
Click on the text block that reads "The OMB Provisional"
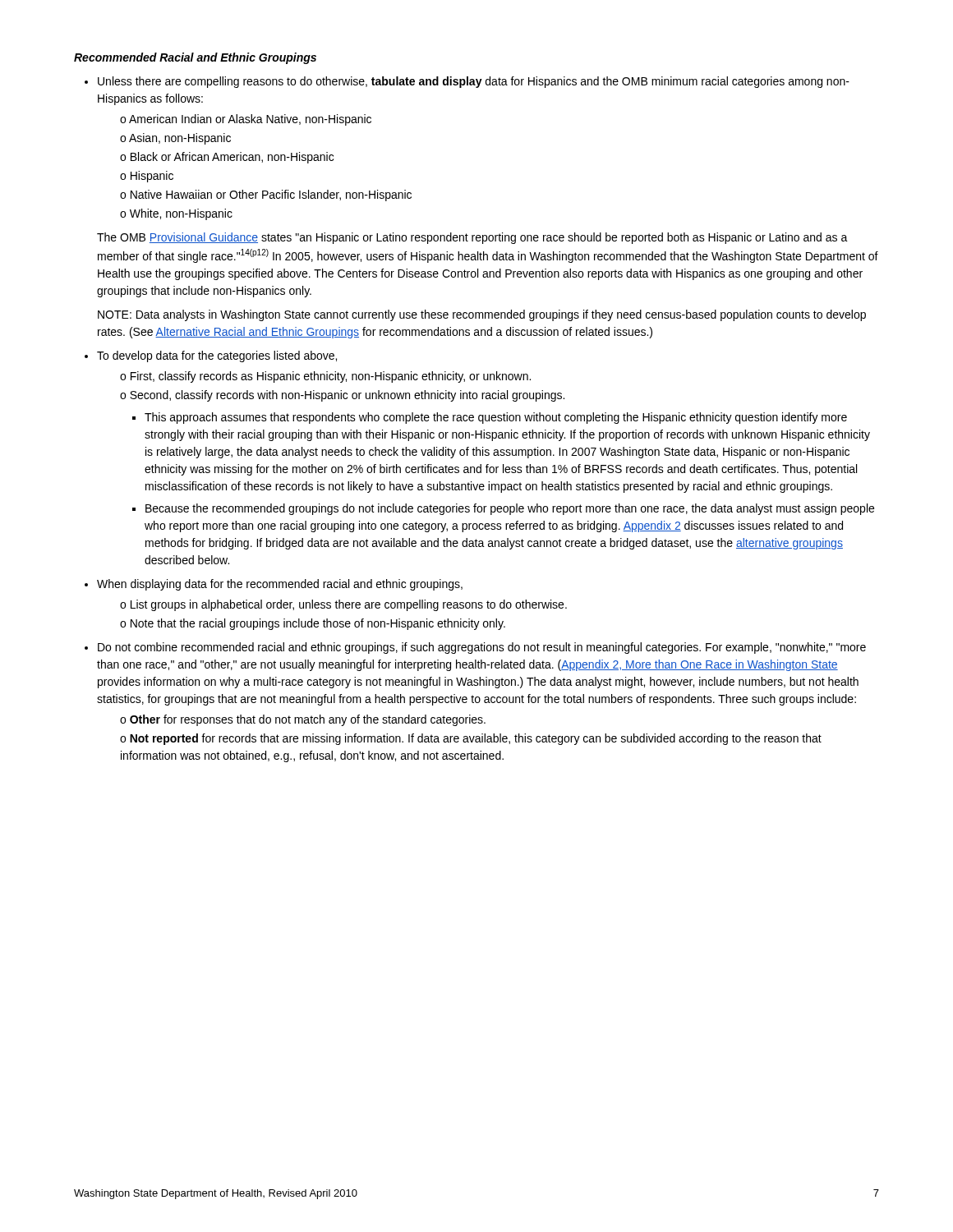pyautogui.click(x=487, y=264)
